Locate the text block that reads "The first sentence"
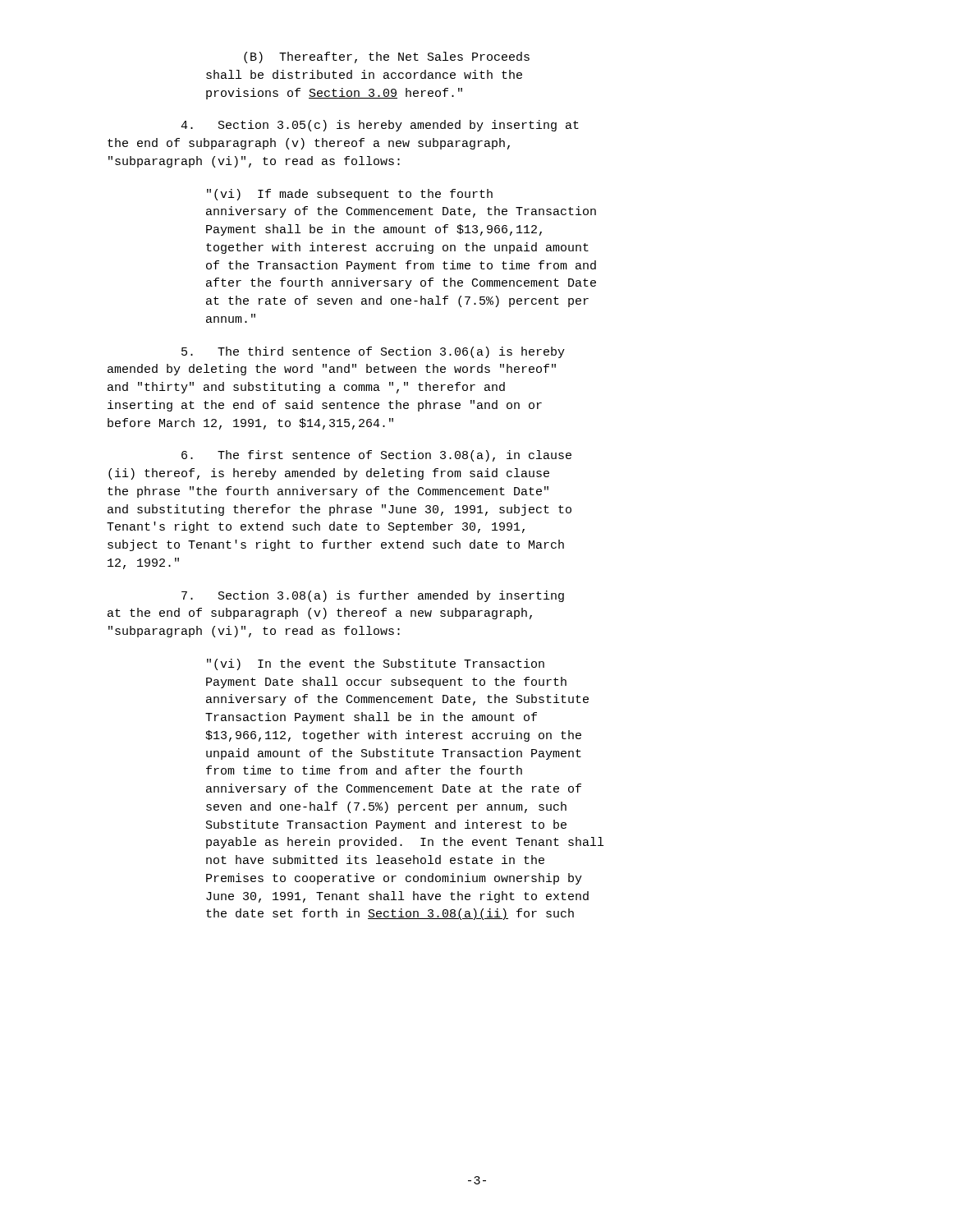 pyautogui.click(x=340, y=510)
